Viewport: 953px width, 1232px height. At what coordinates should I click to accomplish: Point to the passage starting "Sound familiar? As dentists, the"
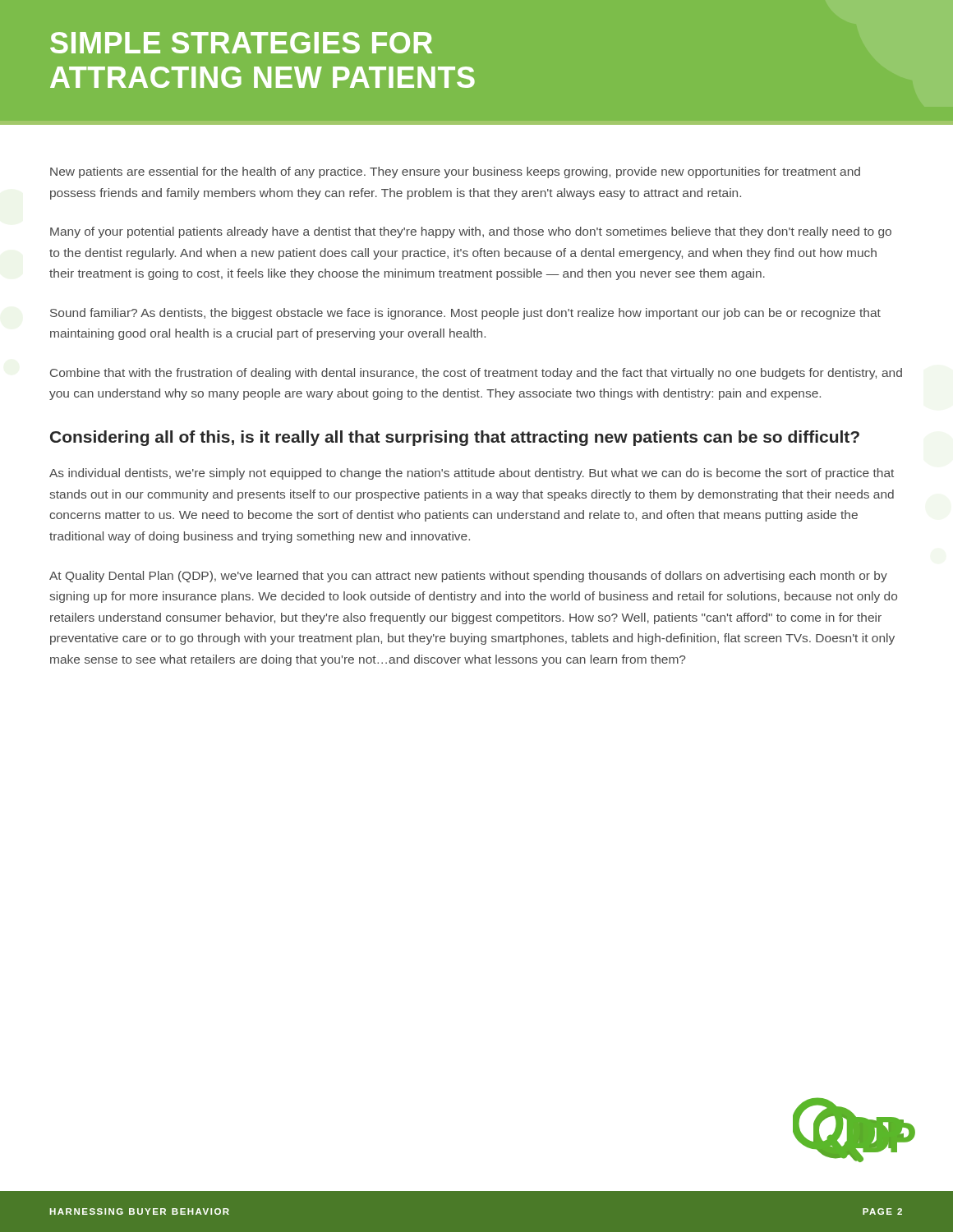click(x=465, y=323)
